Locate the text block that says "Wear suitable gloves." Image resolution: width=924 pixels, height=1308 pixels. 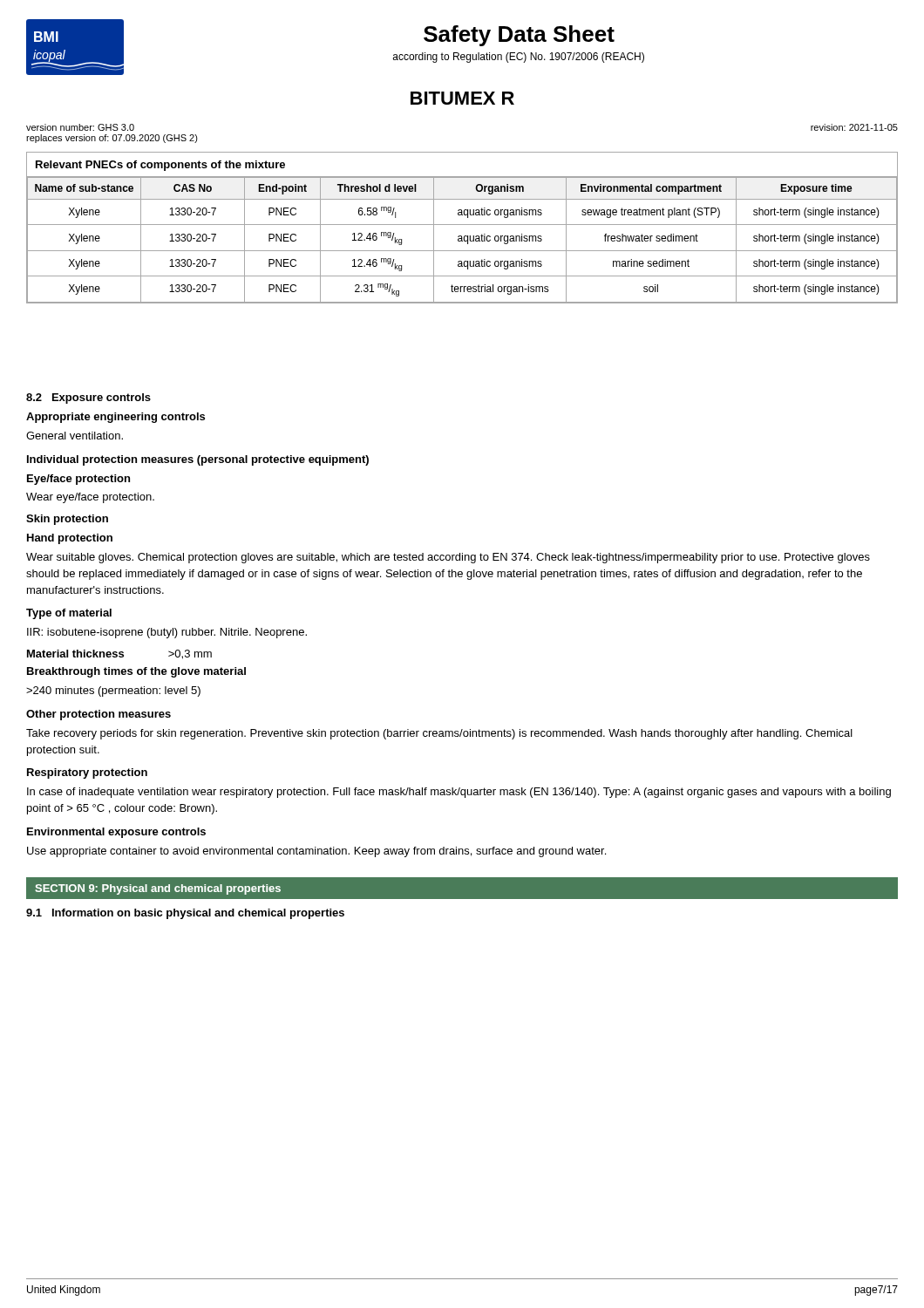click(x=448, y=573)
